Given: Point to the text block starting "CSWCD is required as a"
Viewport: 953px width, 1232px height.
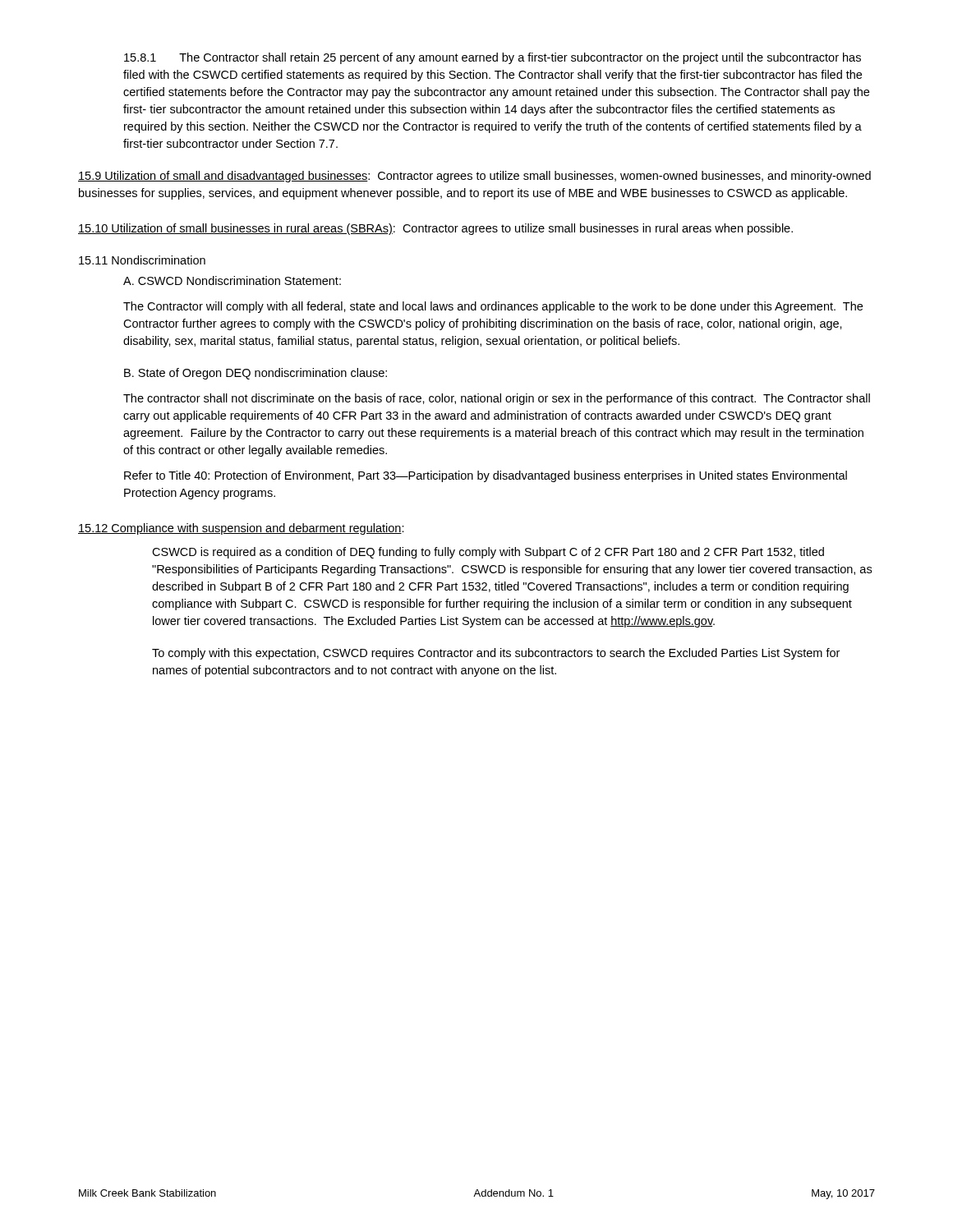Looking at the screenshot, I should point(513,587).
